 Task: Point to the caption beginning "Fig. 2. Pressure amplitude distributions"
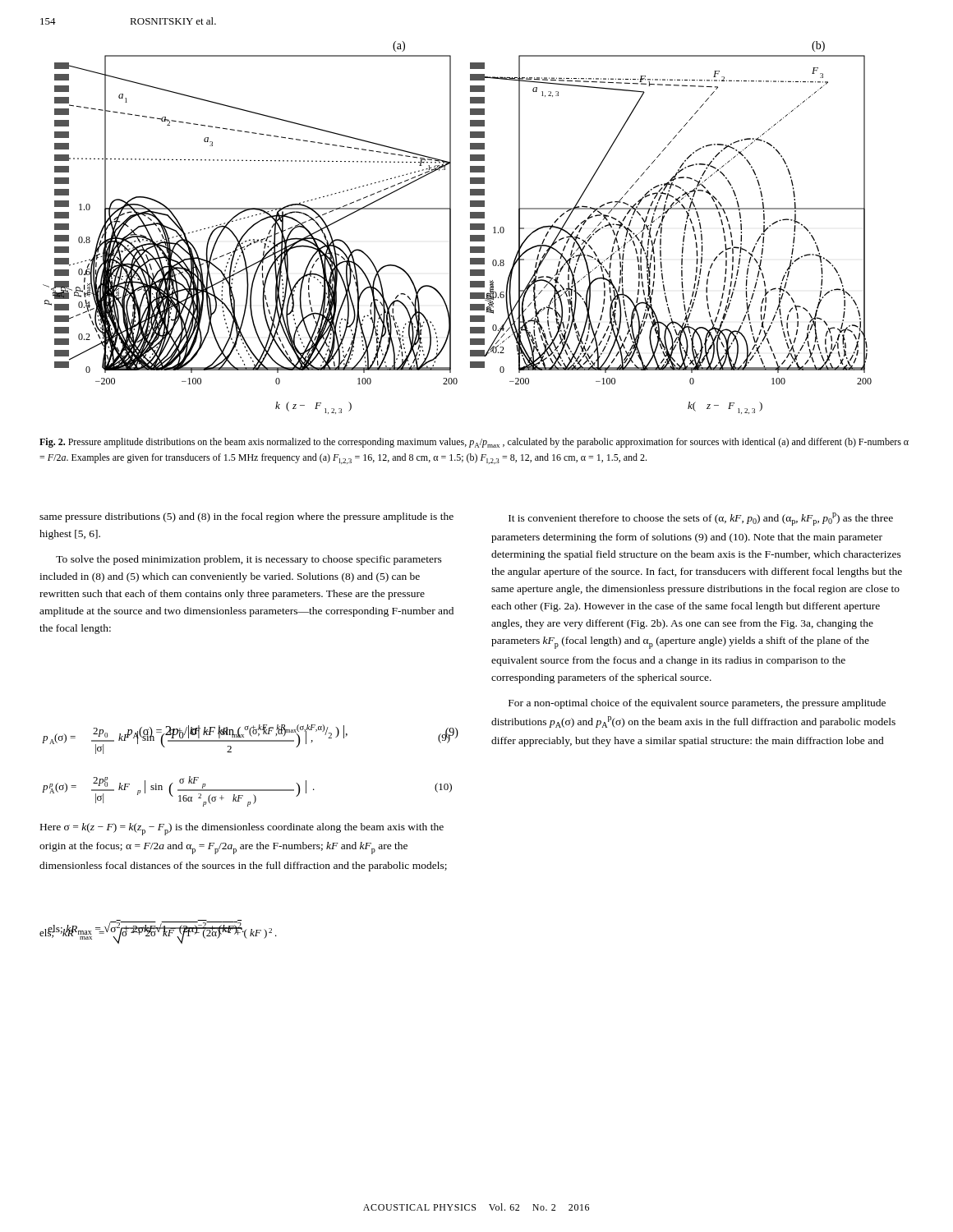coord(474,451)
